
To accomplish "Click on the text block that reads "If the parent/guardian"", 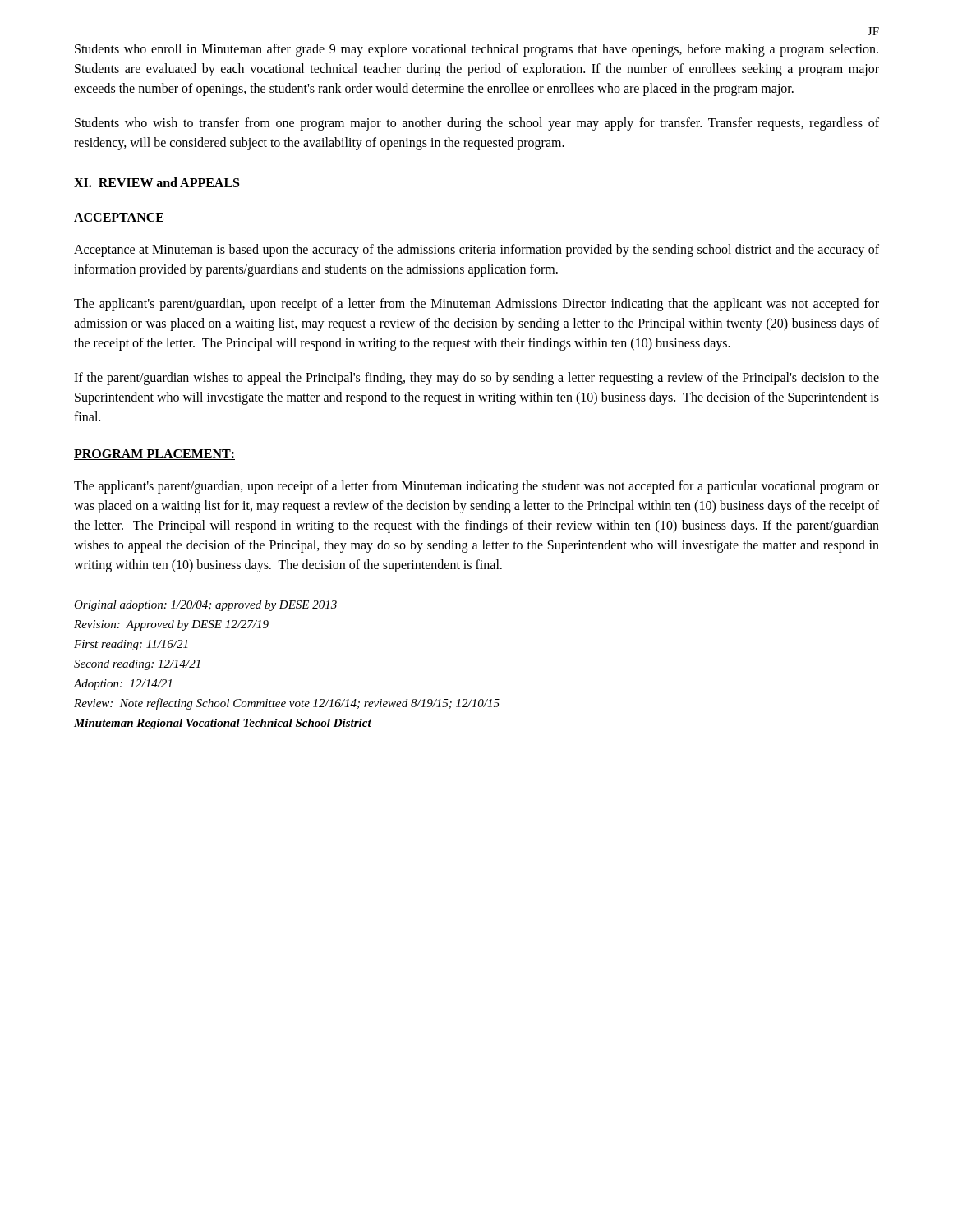I will click(x=476, y=398).
